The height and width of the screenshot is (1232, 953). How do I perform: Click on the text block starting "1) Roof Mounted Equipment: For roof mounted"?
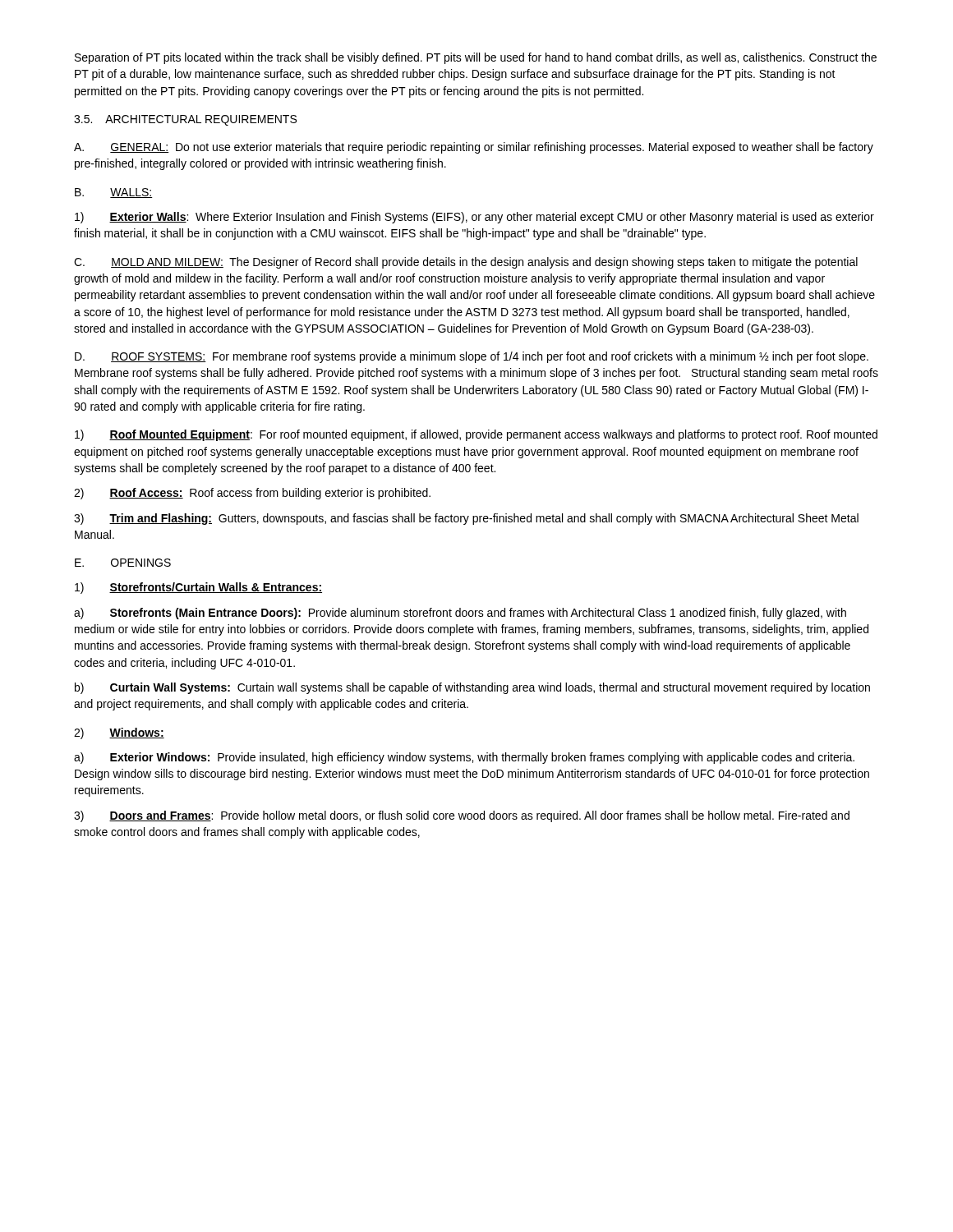[476, 451]
